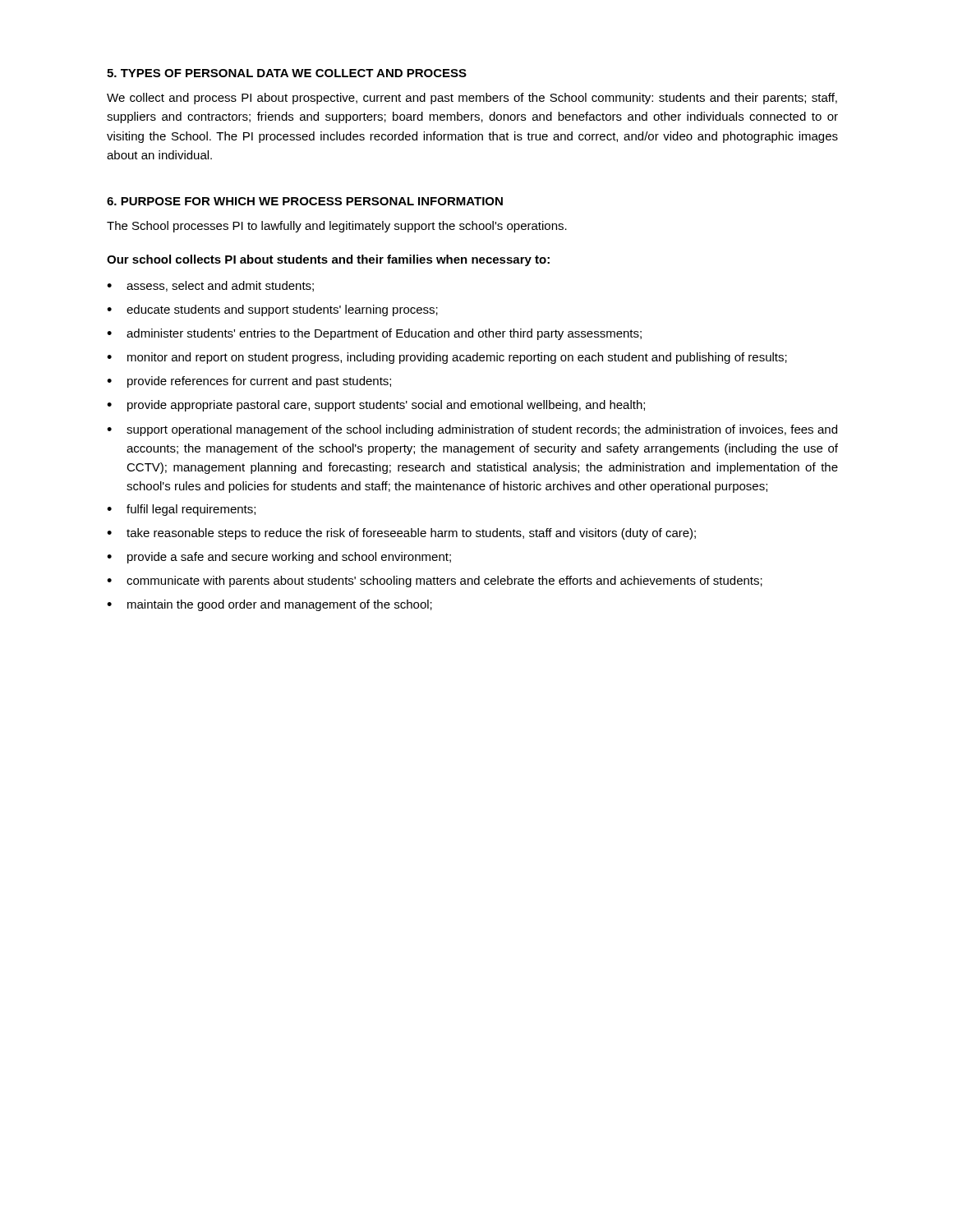
Task: Locate the passage starting "The School processes PI to lawfully"
Action: click(337, 225)
